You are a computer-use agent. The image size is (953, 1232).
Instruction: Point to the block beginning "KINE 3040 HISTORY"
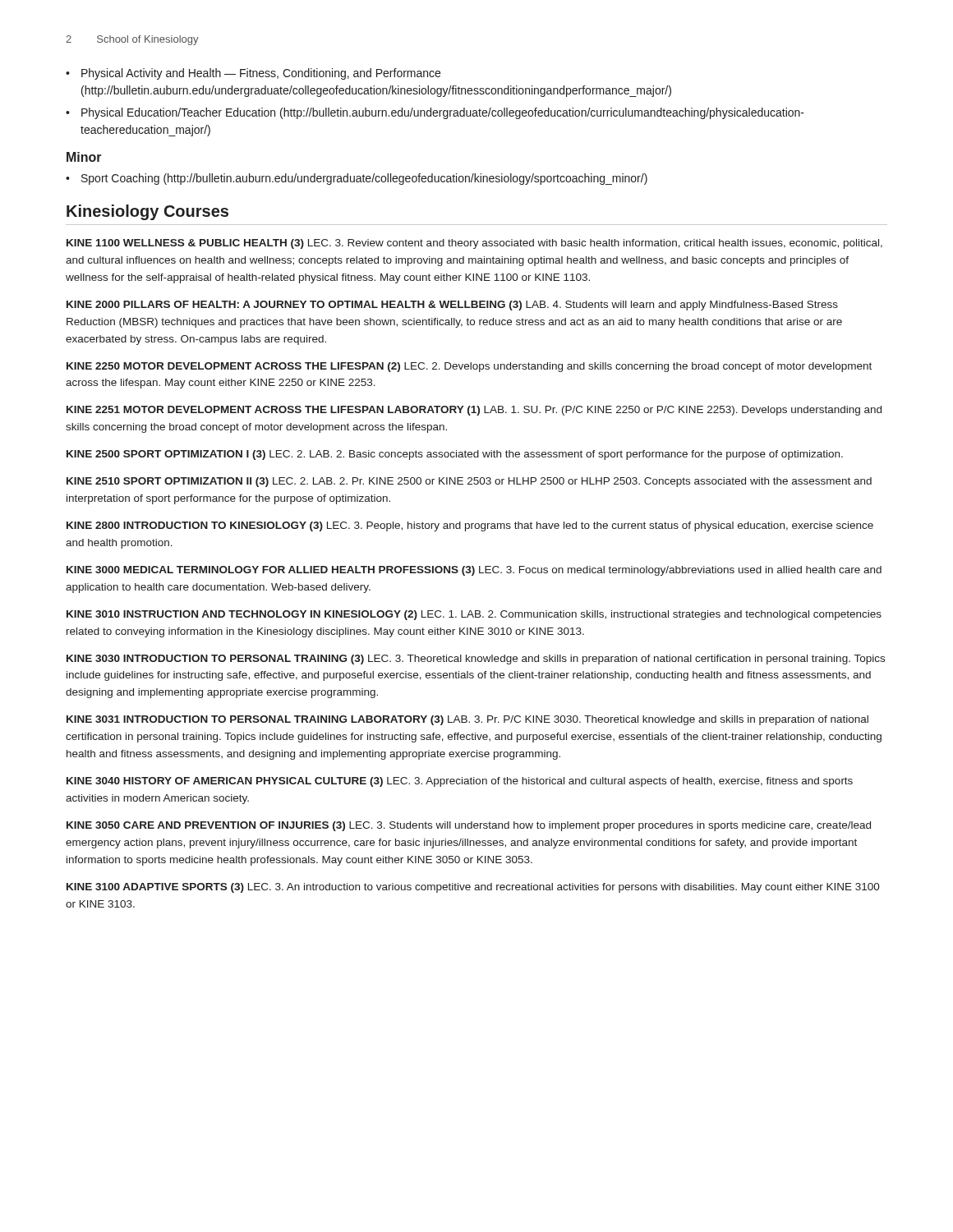pos(459,789)
